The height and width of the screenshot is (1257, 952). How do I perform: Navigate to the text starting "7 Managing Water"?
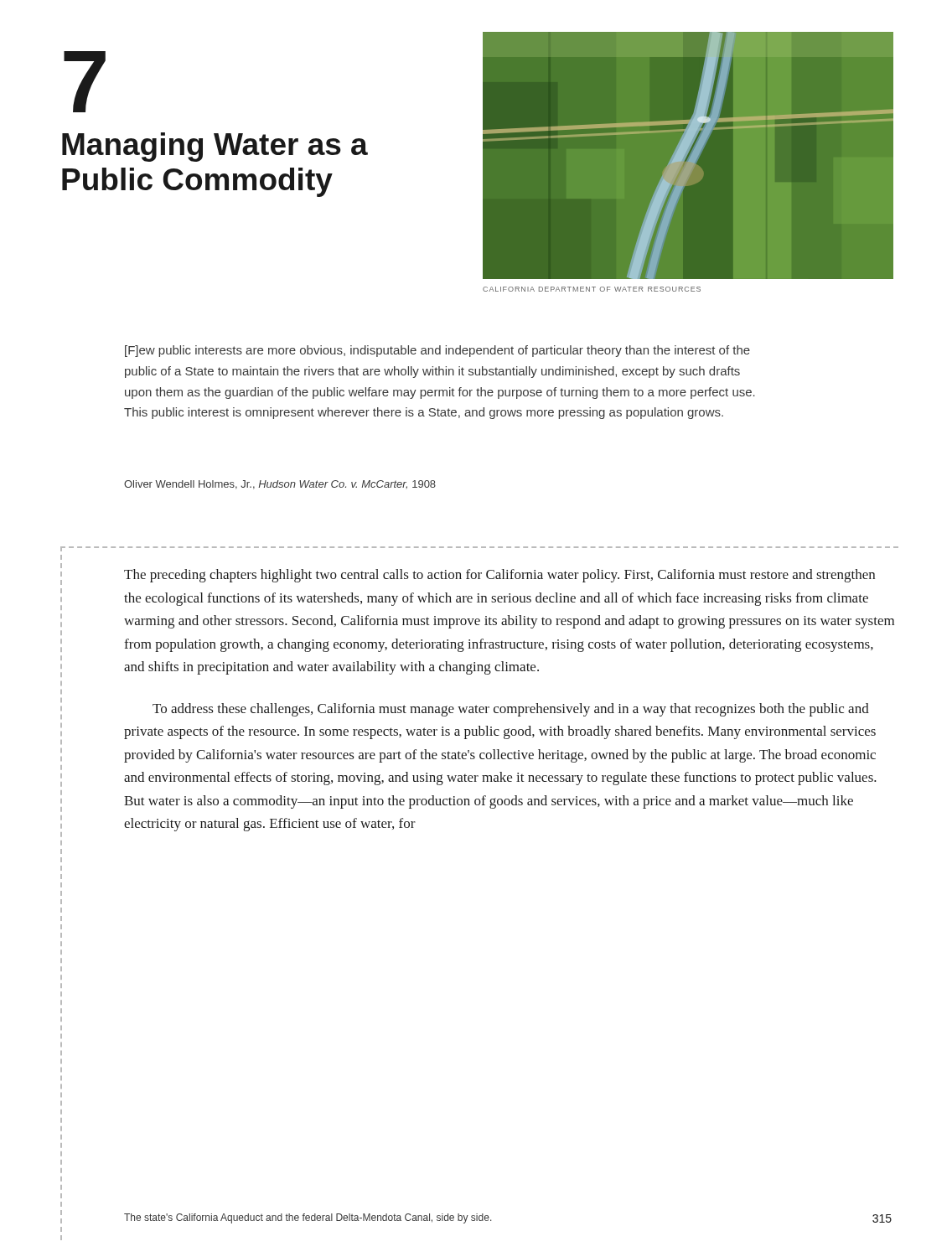261,119
